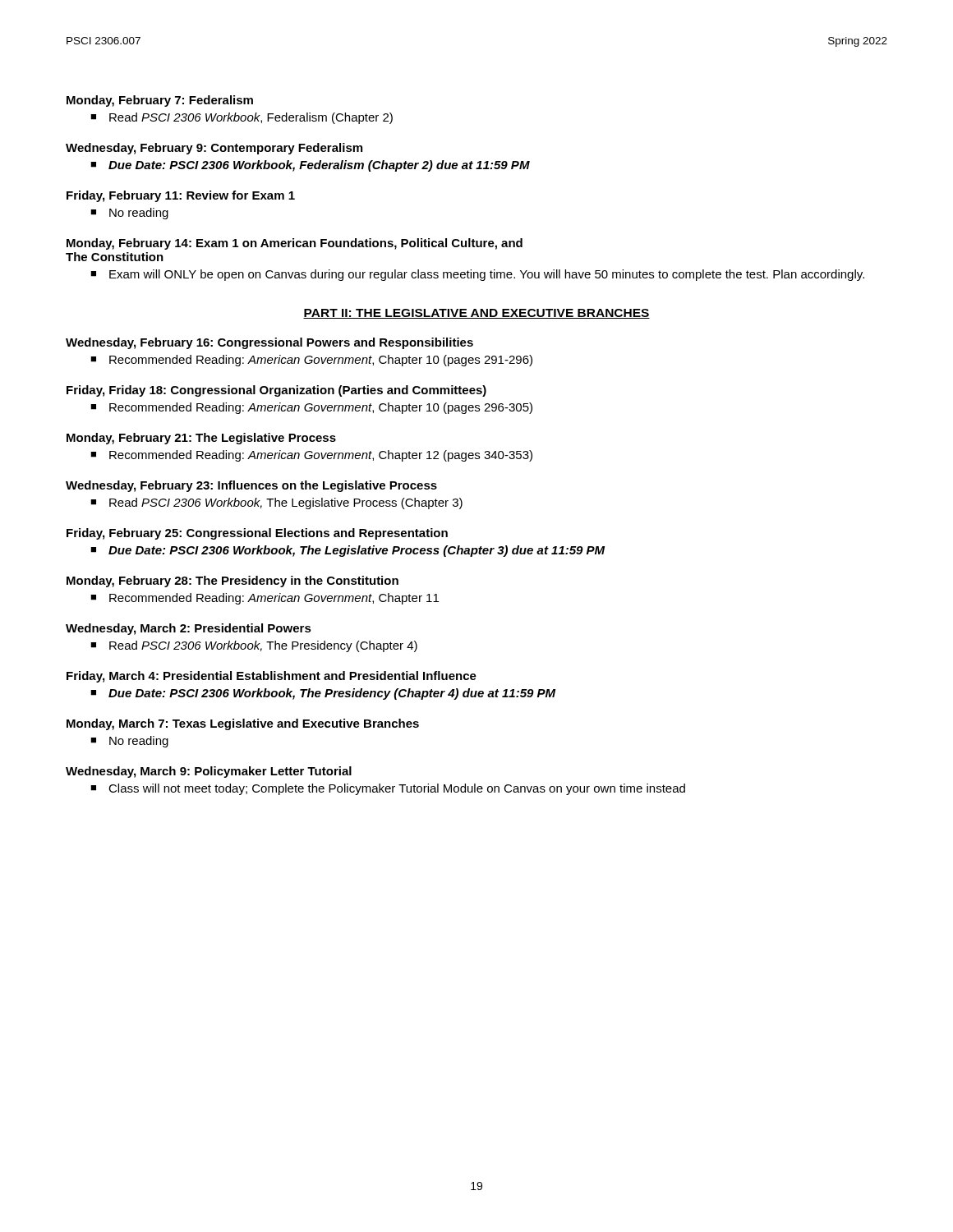953x1232 pixels.
Task: Click on the block starting "Friday, Friday 18: Congressional Organization (Parties and"
Action: coord(276,390)
